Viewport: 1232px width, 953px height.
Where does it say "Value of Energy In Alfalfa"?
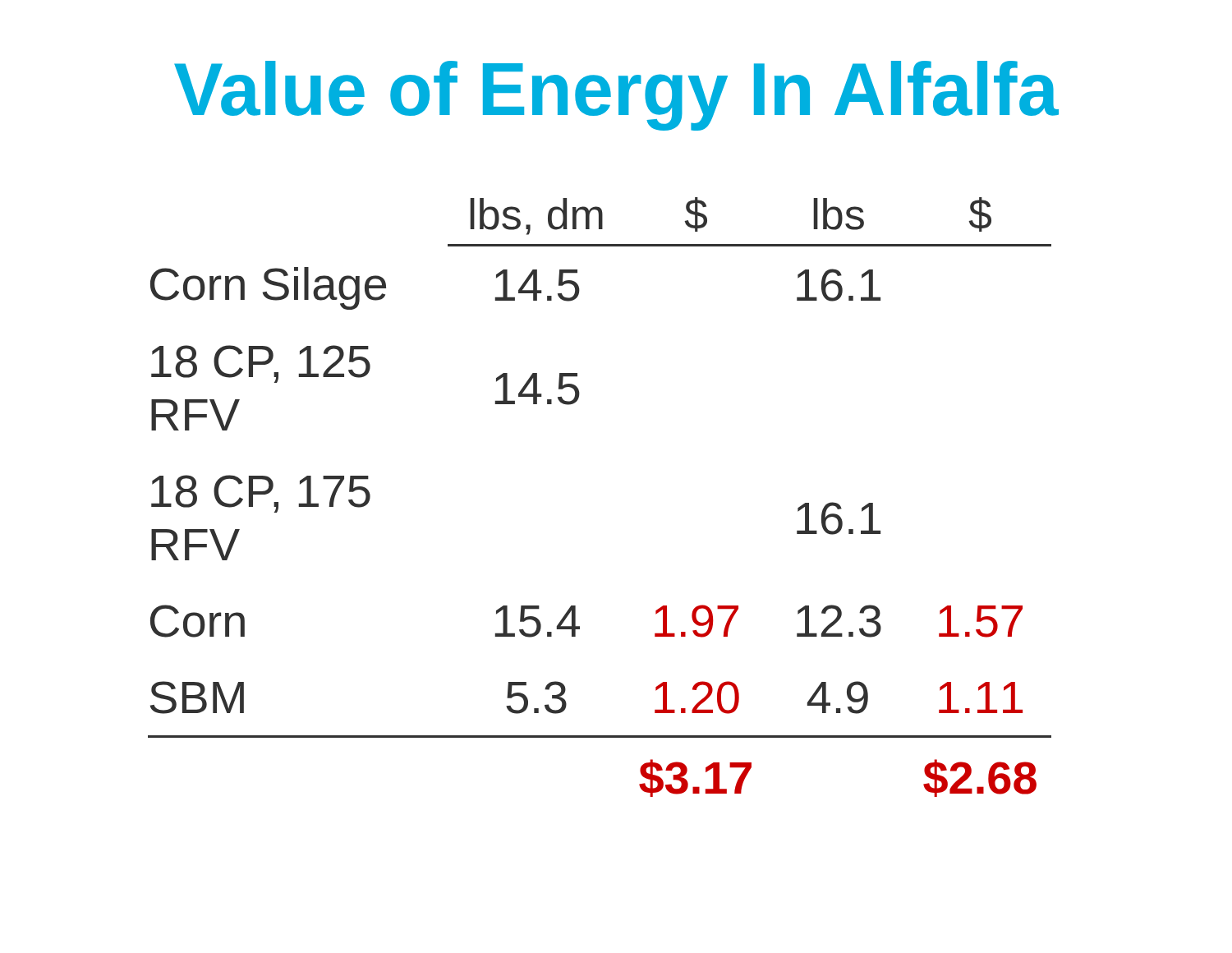pos(616,90)
